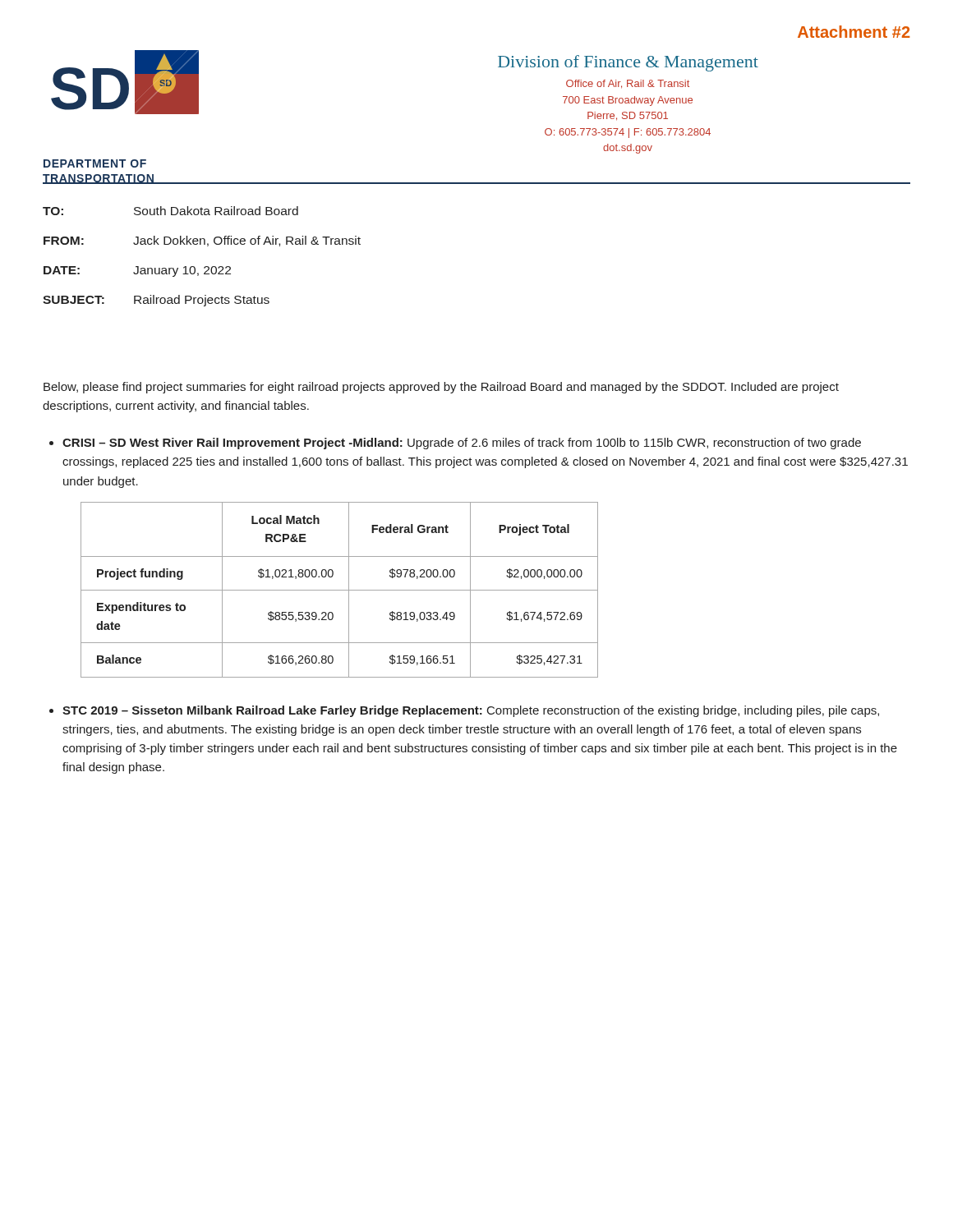Locate the title that opens with "Division of Finance"
The image size is (953, 1232).
(628, 61)
